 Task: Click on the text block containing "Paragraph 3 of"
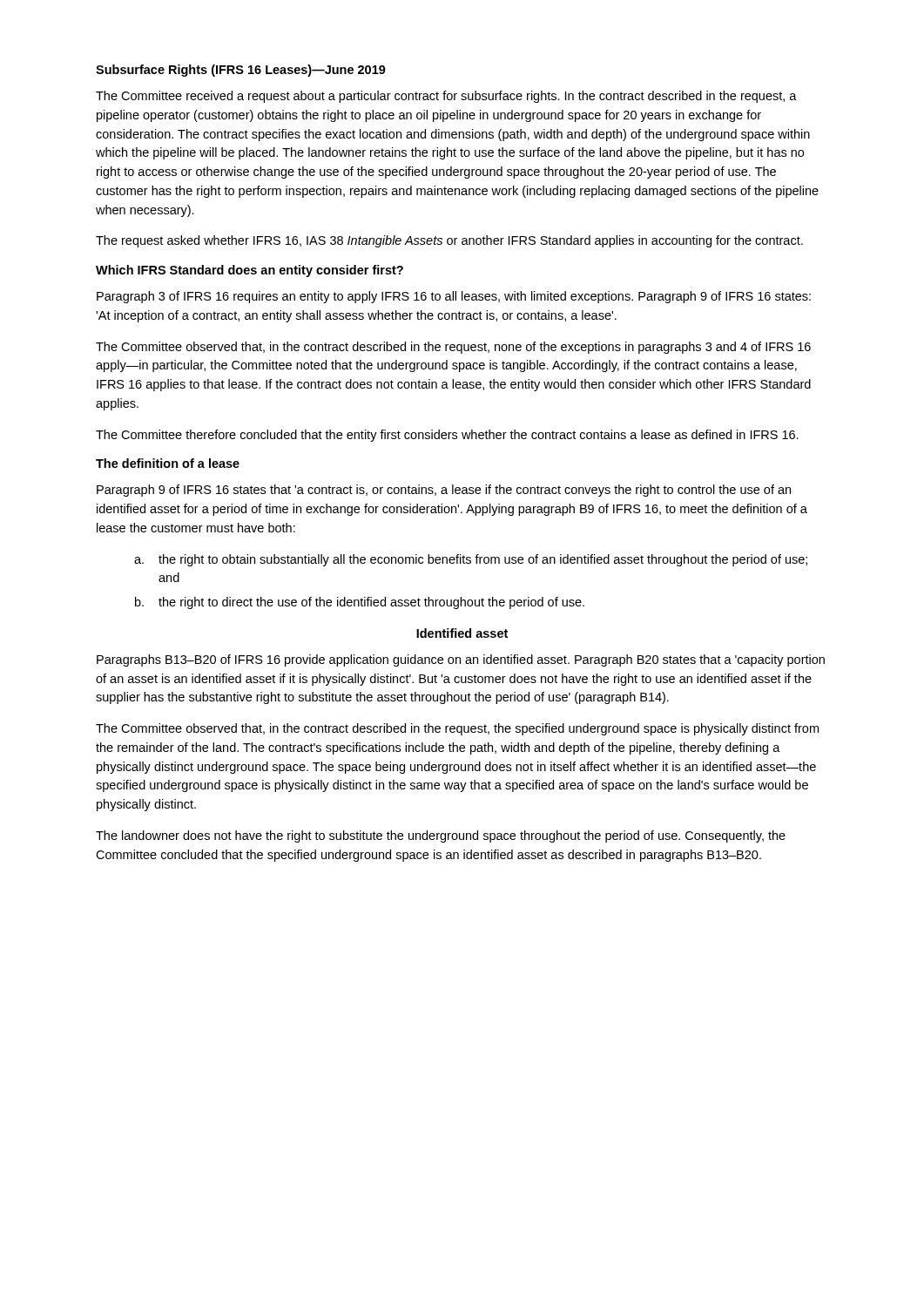[454, 306]
